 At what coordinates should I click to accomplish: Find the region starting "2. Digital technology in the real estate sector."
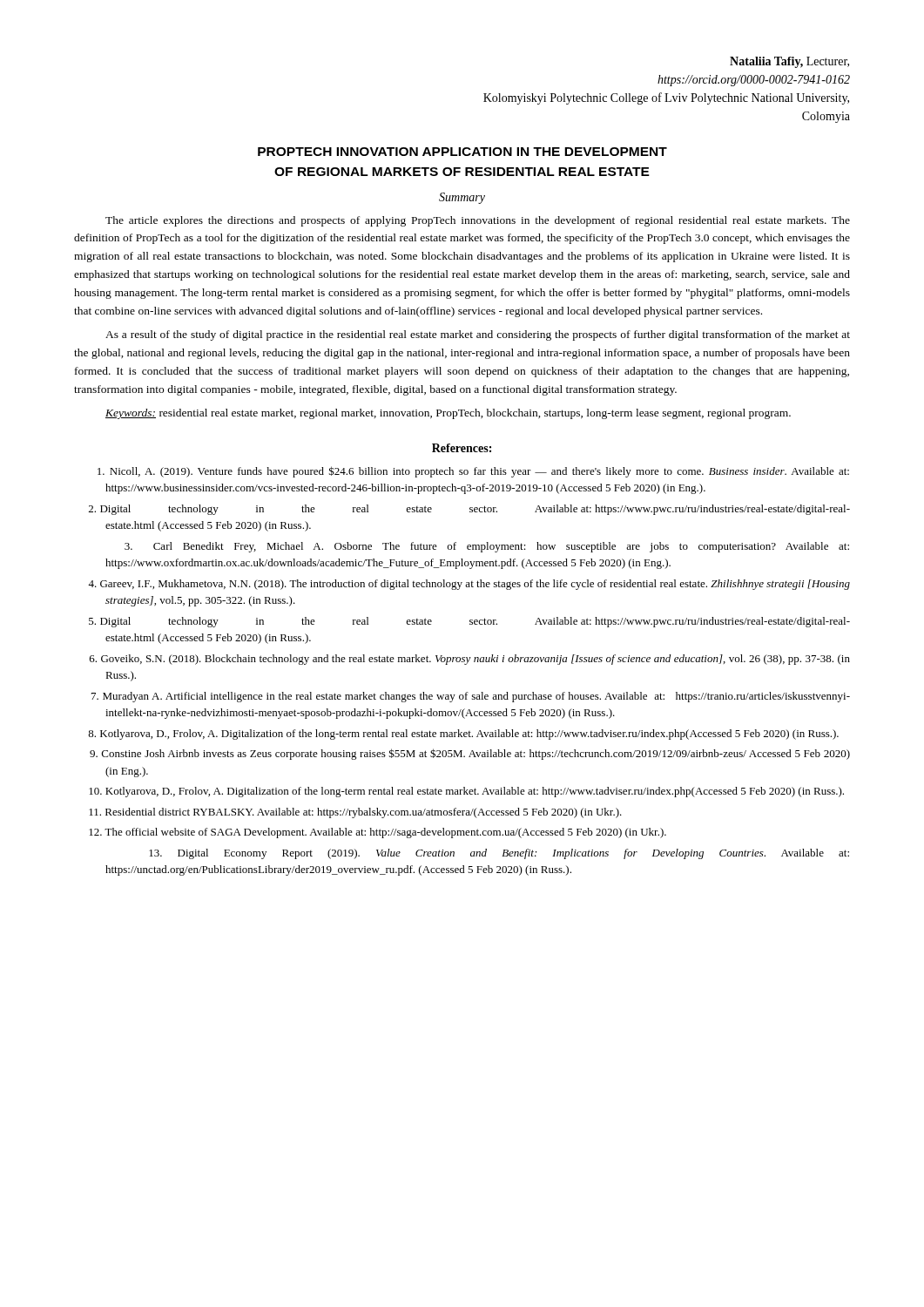click(x=462, y=517)
